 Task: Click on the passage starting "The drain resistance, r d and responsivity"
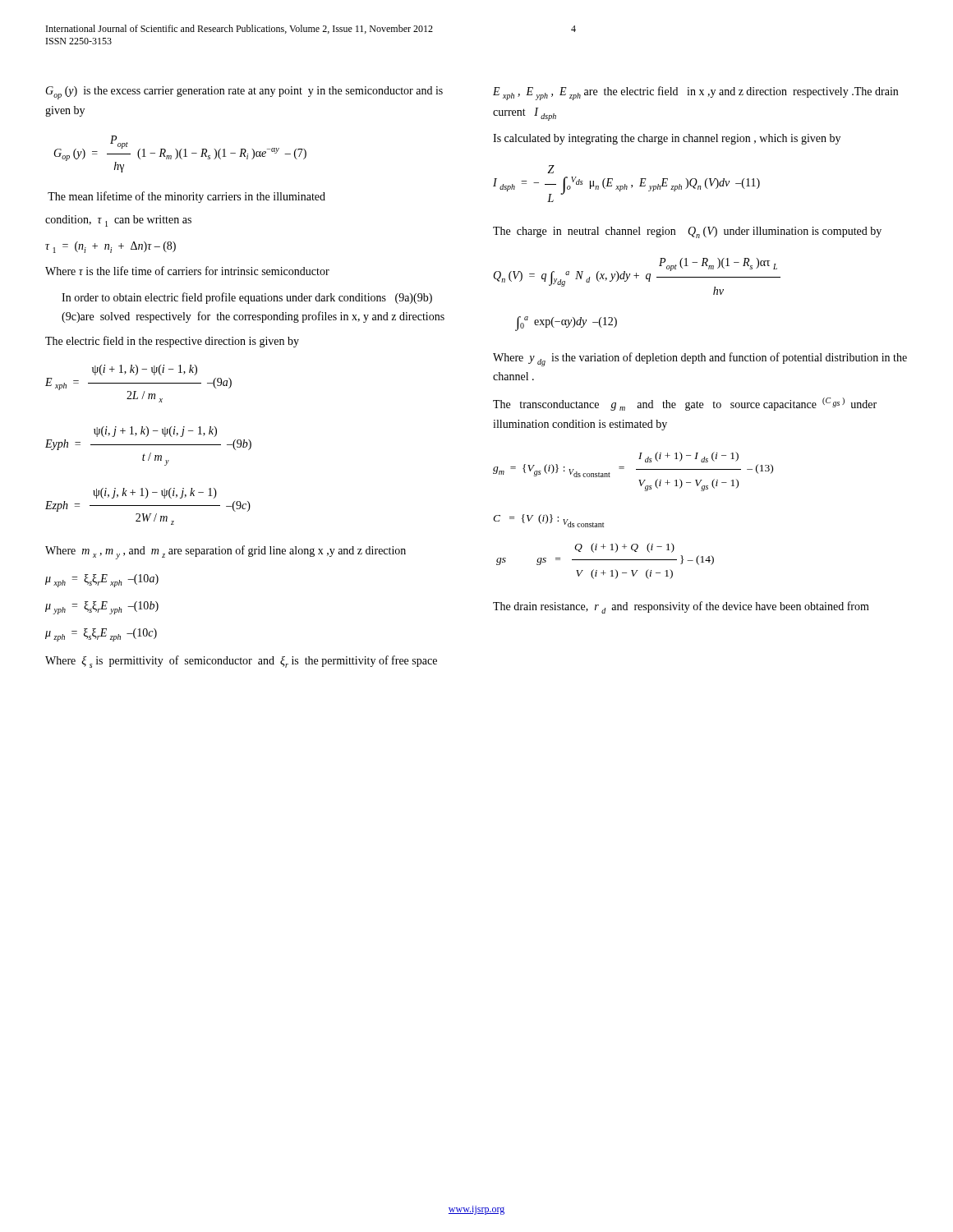click(x=681, y=608)
